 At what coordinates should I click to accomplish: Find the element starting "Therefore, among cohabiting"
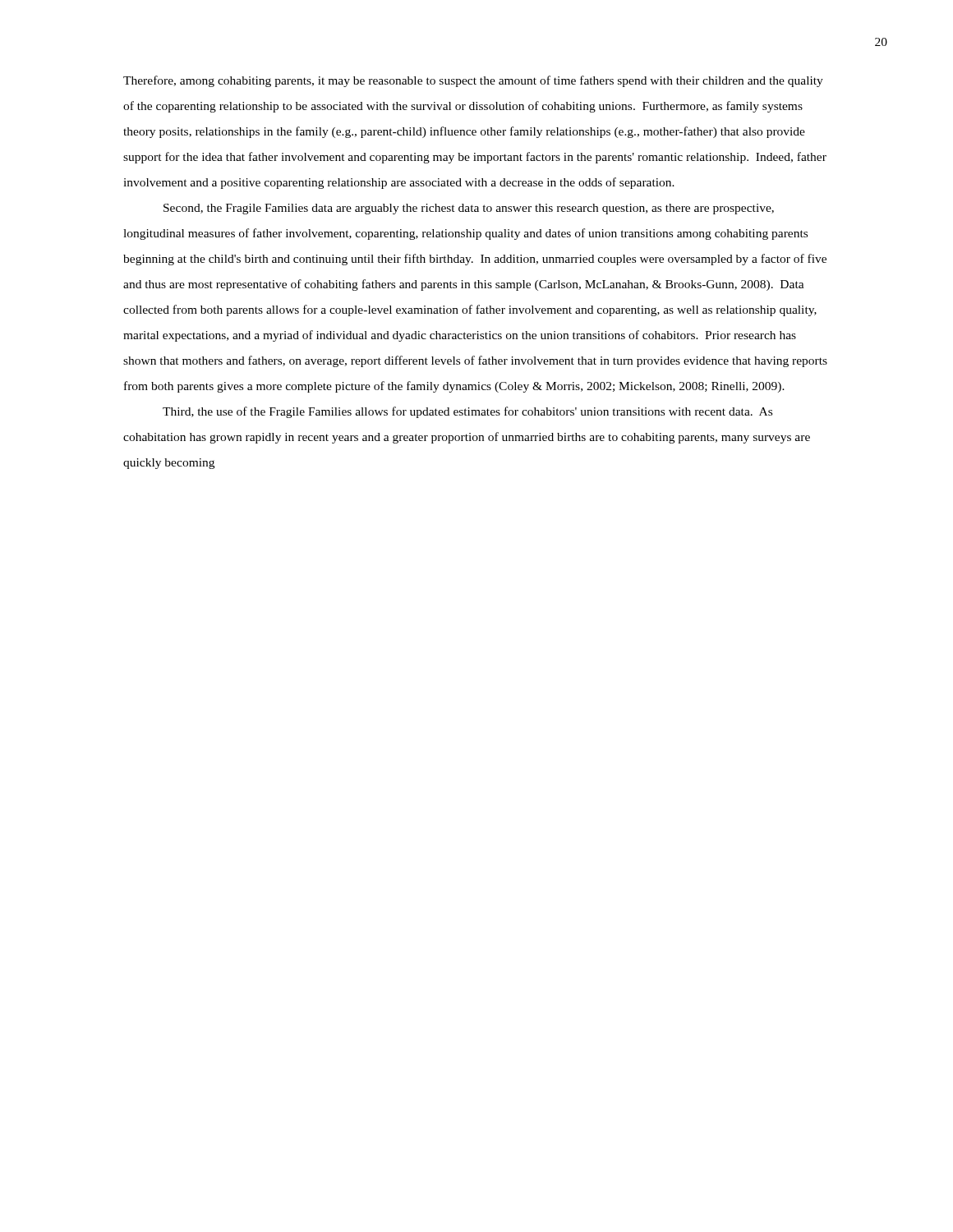coord(476,131)
